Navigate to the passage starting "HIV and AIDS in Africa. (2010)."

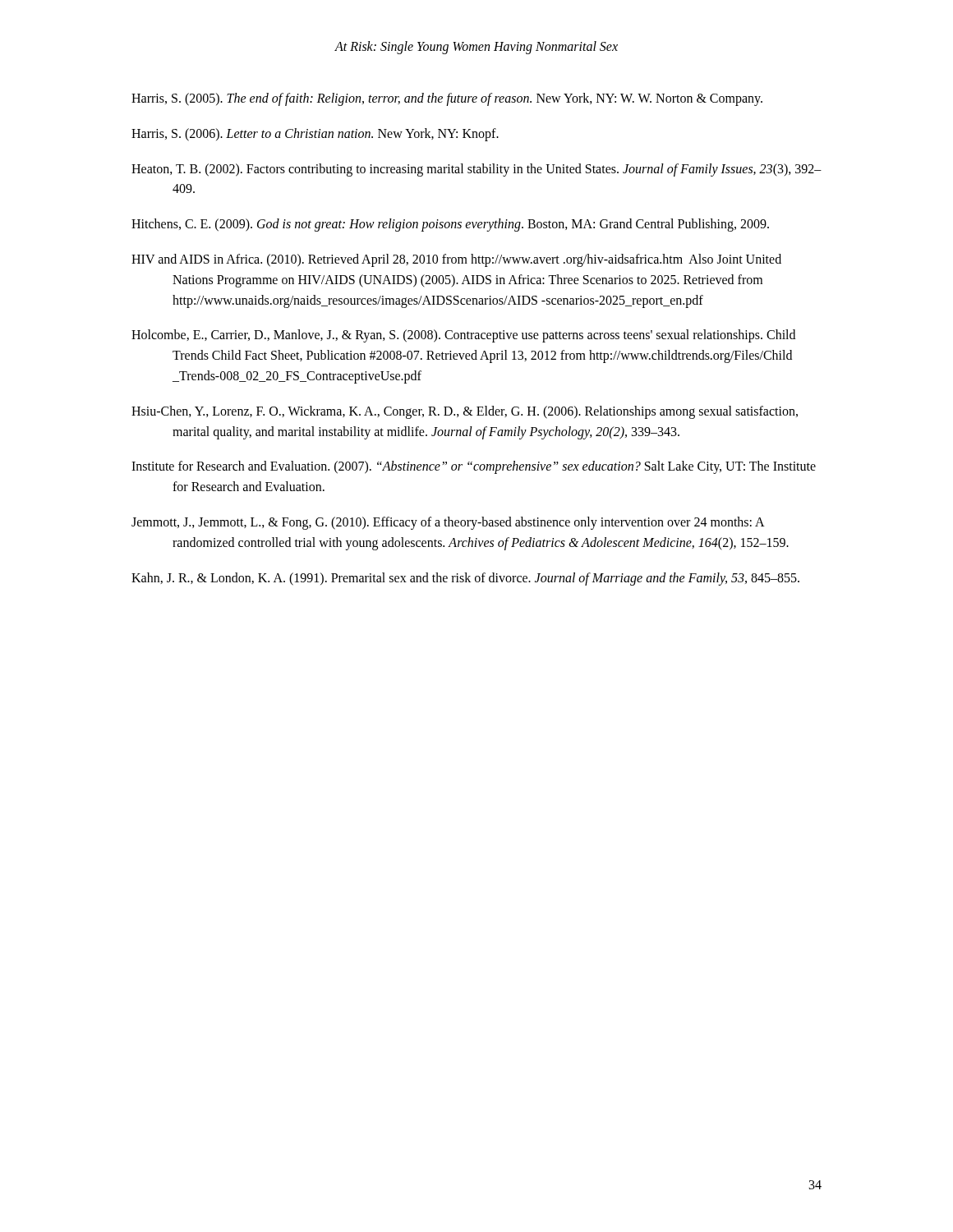point(456,280)
